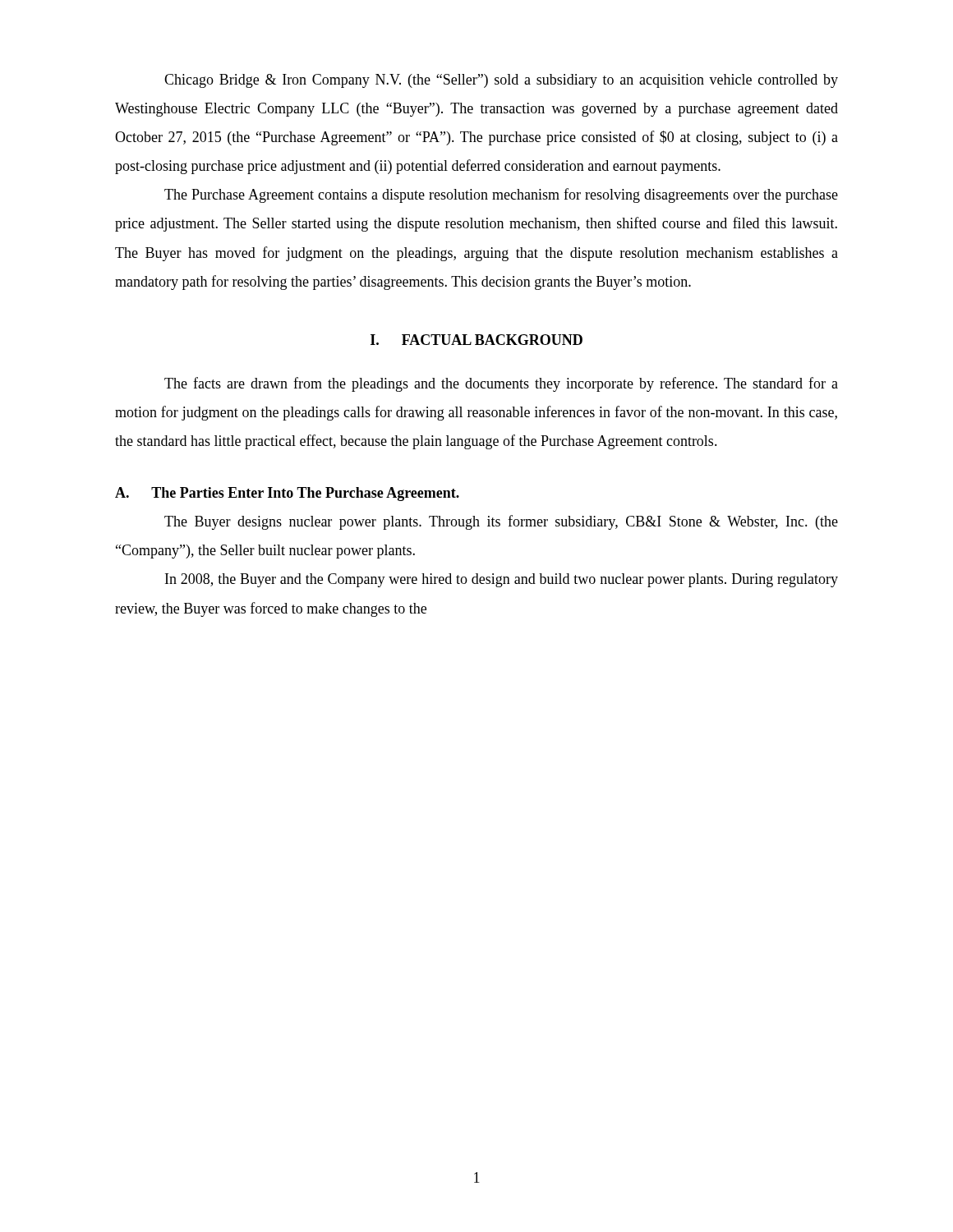Image resolution: width=953 pixels, height=1232 pixels.
Task: Find the block on this page that starts "Chicago Bridge & Iron Company"
Action: (x=476, y=123)
